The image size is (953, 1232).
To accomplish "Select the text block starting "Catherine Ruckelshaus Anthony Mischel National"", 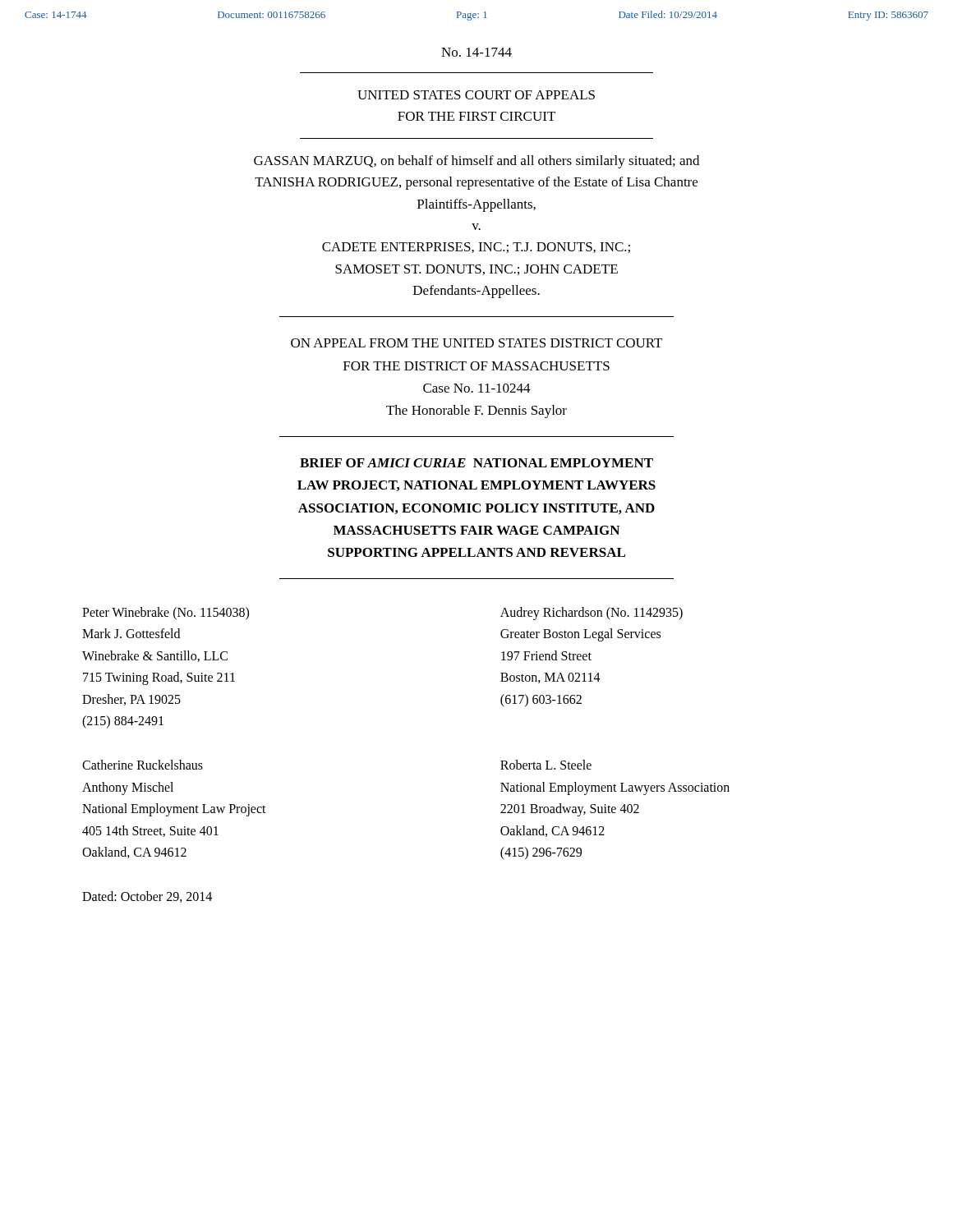I will [174, 809].
